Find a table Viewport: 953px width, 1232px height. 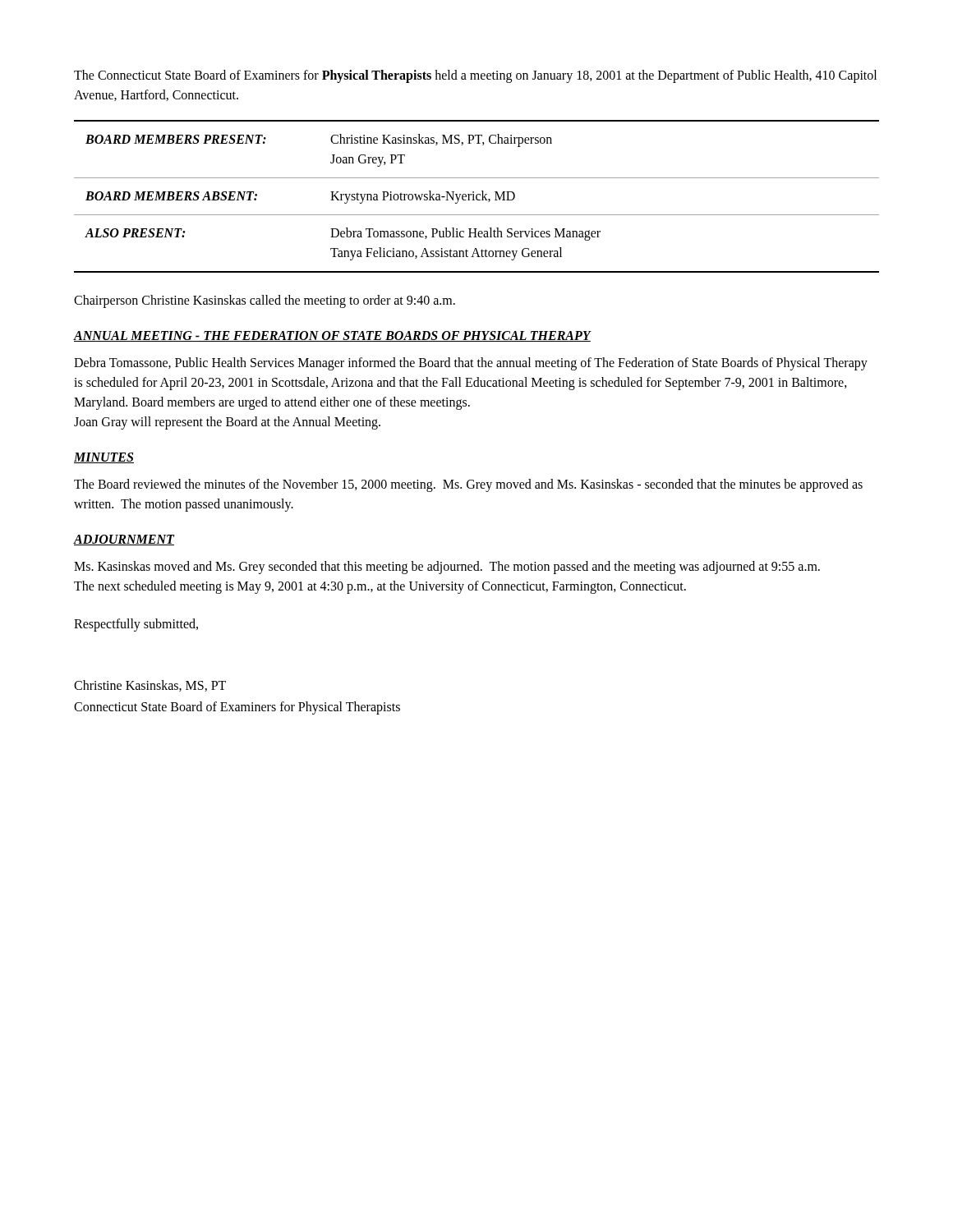[x=476, y=196]
